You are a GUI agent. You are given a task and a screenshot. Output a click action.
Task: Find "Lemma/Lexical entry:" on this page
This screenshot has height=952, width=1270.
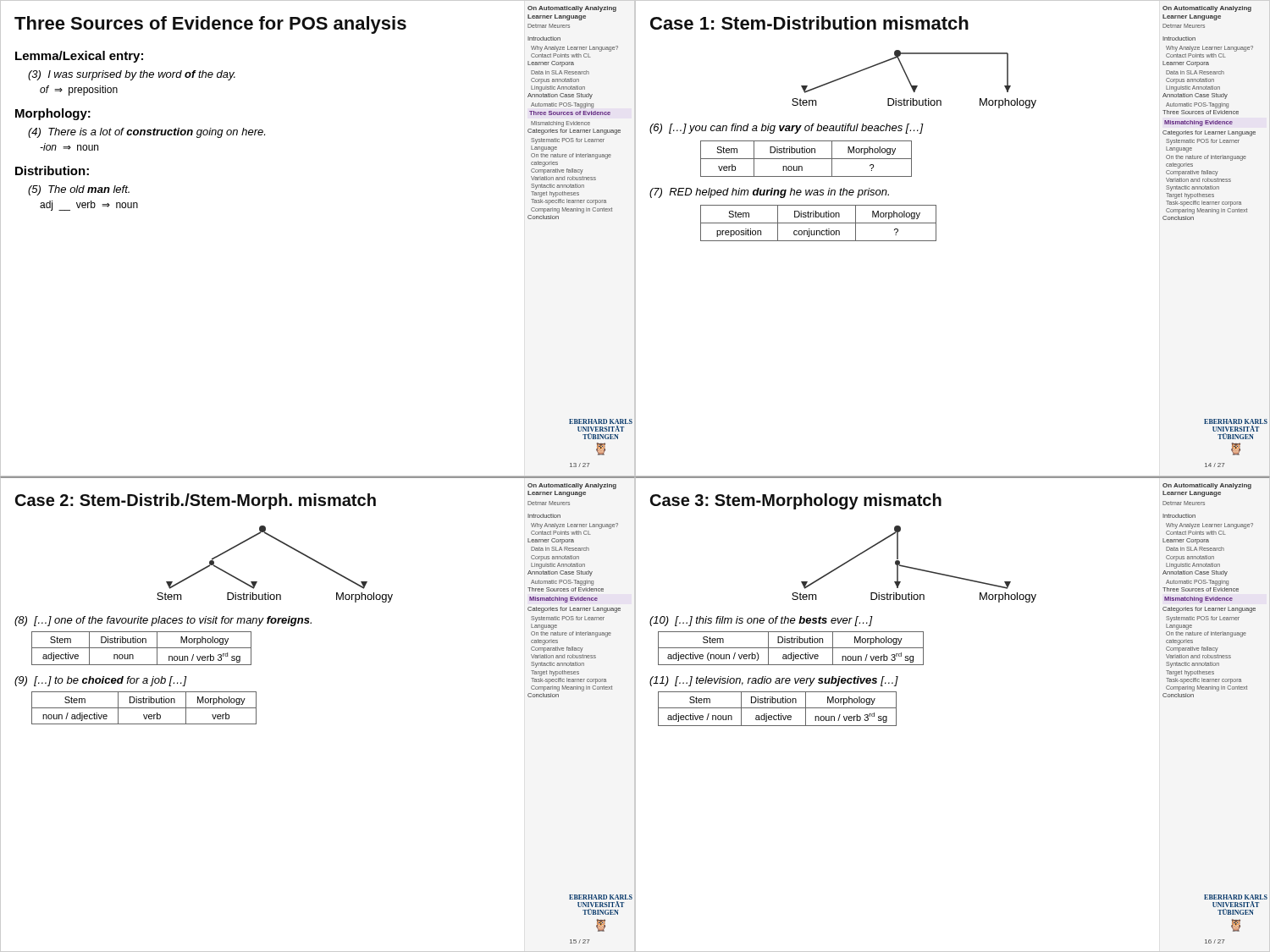[79, 56]
